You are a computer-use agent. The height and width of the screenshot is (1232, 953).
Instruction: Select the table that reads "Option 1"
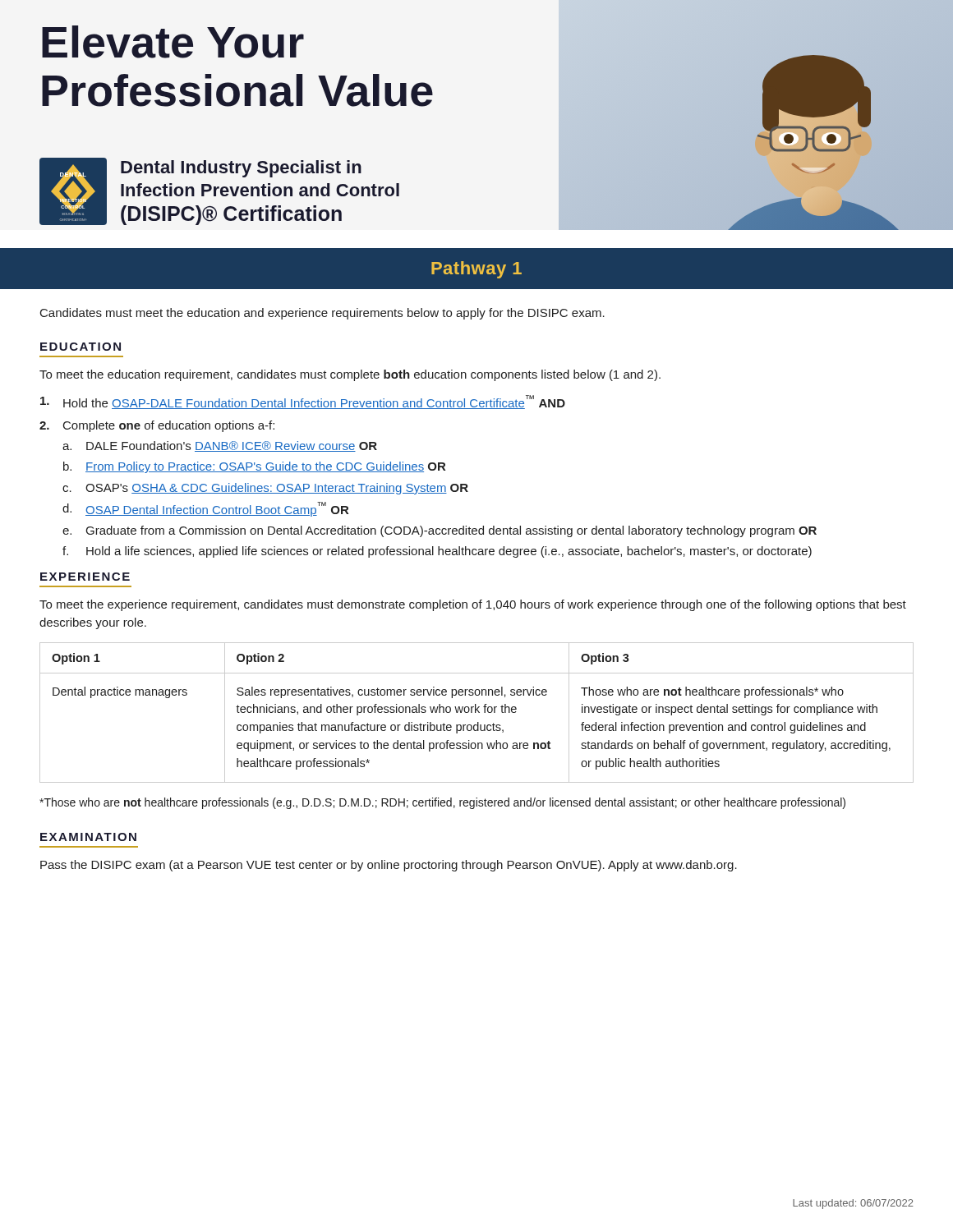[x=476, y=712]
